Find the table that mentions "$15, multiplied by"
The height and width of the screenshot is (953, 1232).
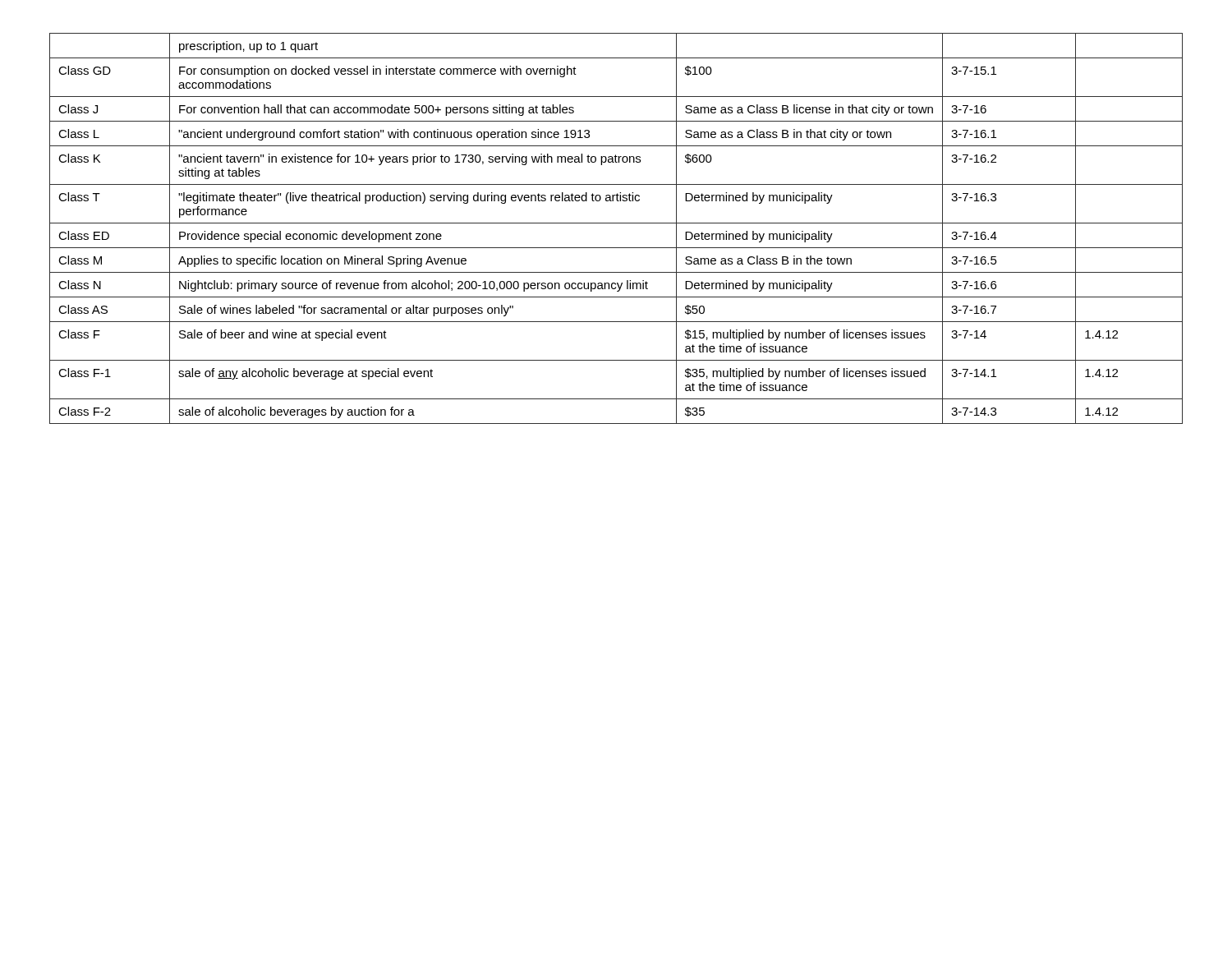coord(616,228)
